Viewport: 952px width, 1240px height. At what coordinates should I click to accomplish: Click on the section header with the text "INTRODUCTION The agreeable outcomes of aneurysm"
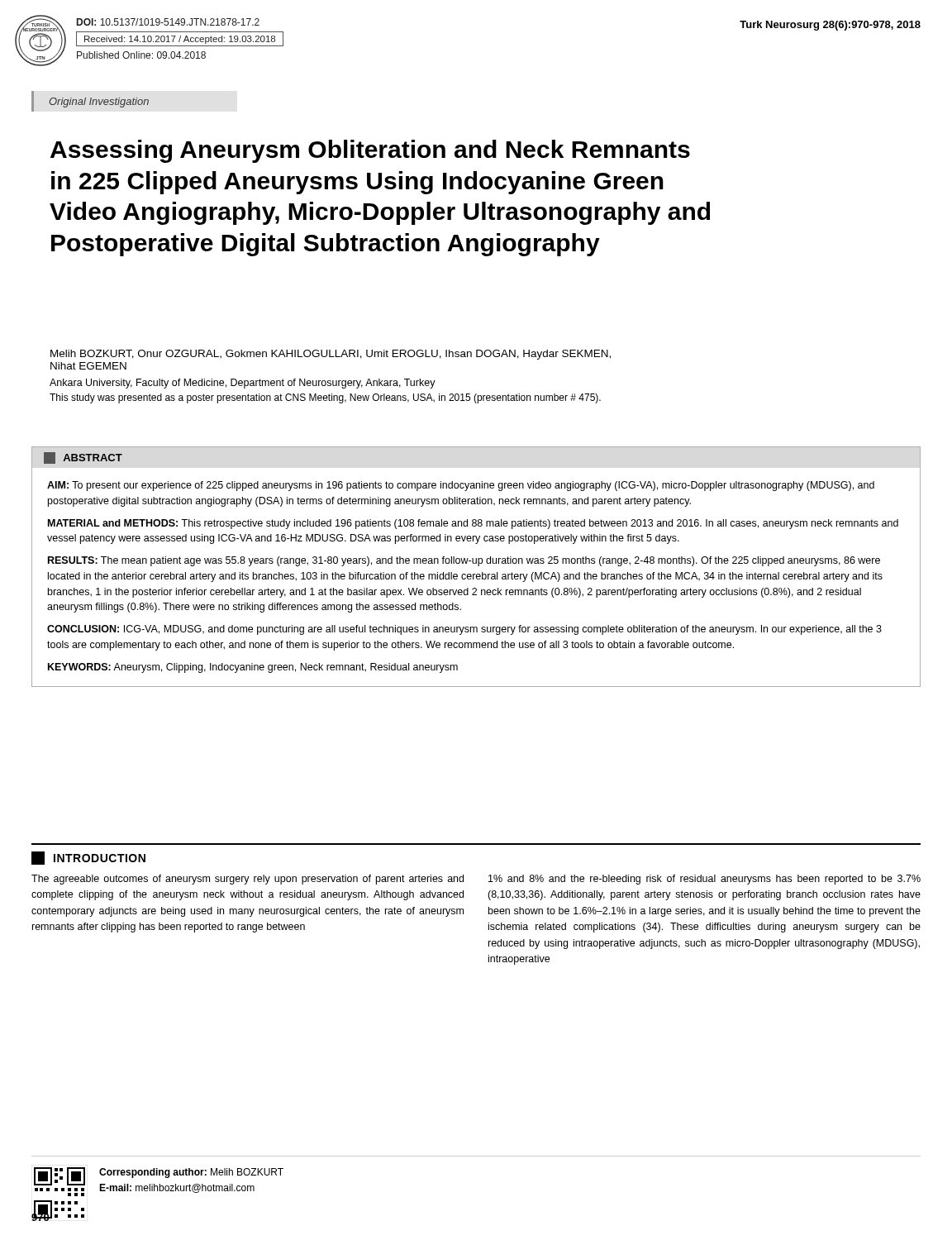pos(88,858)
